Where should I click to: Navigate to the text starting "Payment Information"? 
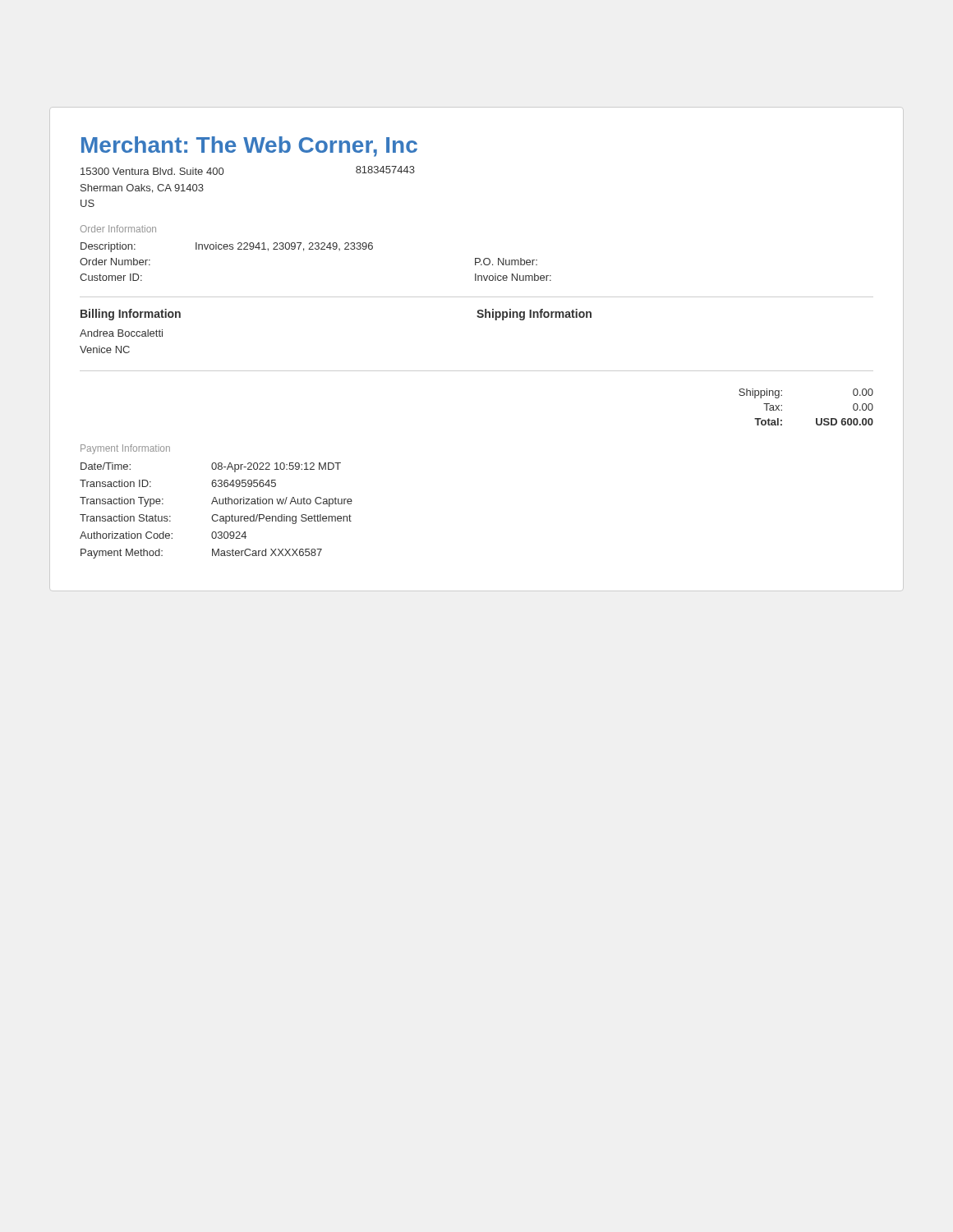point(125,449)
